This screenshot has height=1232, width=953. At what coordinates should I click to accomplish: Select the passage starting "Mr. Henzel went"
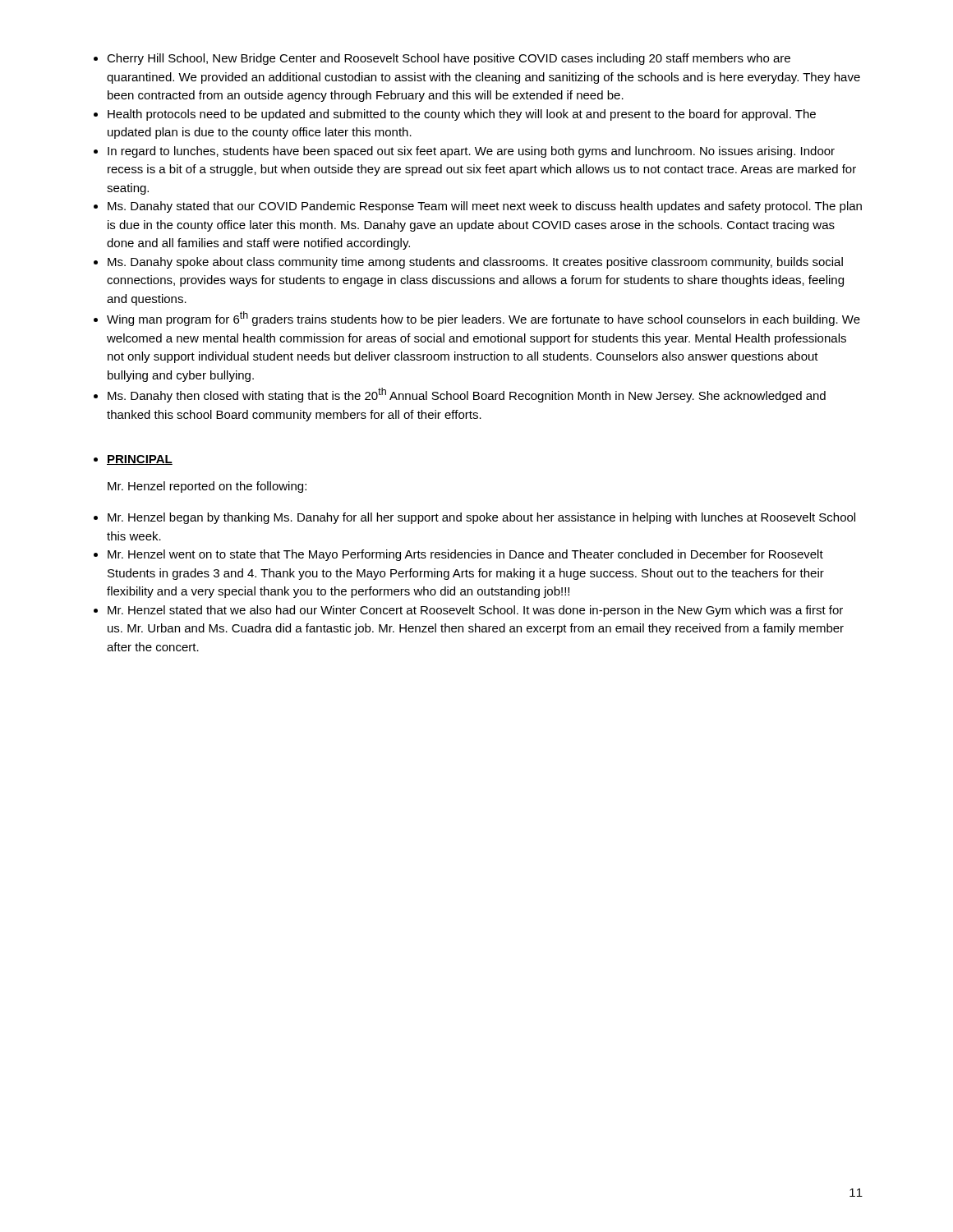[485, 573]
